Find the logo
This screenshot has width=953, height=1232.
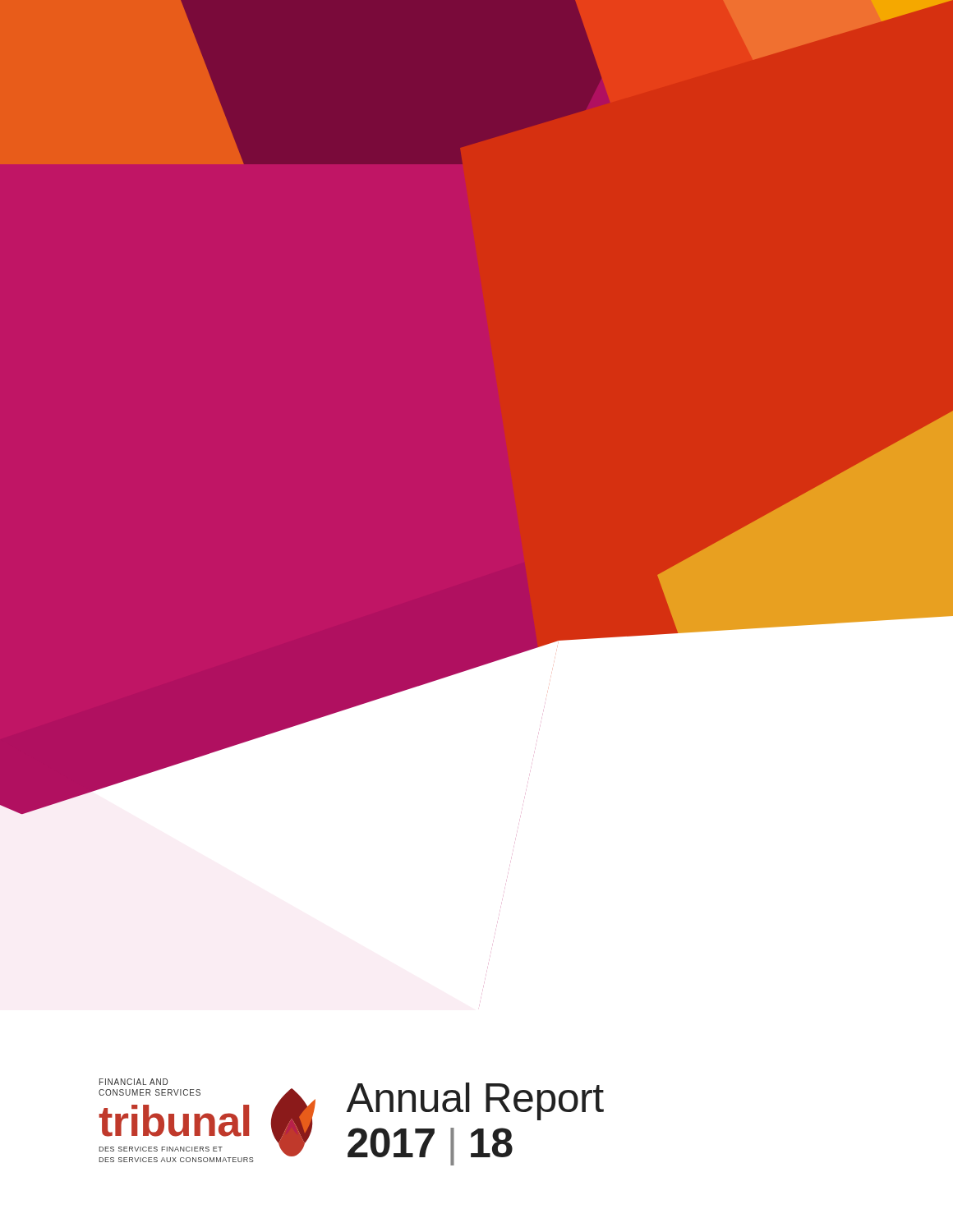click(292, 1121)
